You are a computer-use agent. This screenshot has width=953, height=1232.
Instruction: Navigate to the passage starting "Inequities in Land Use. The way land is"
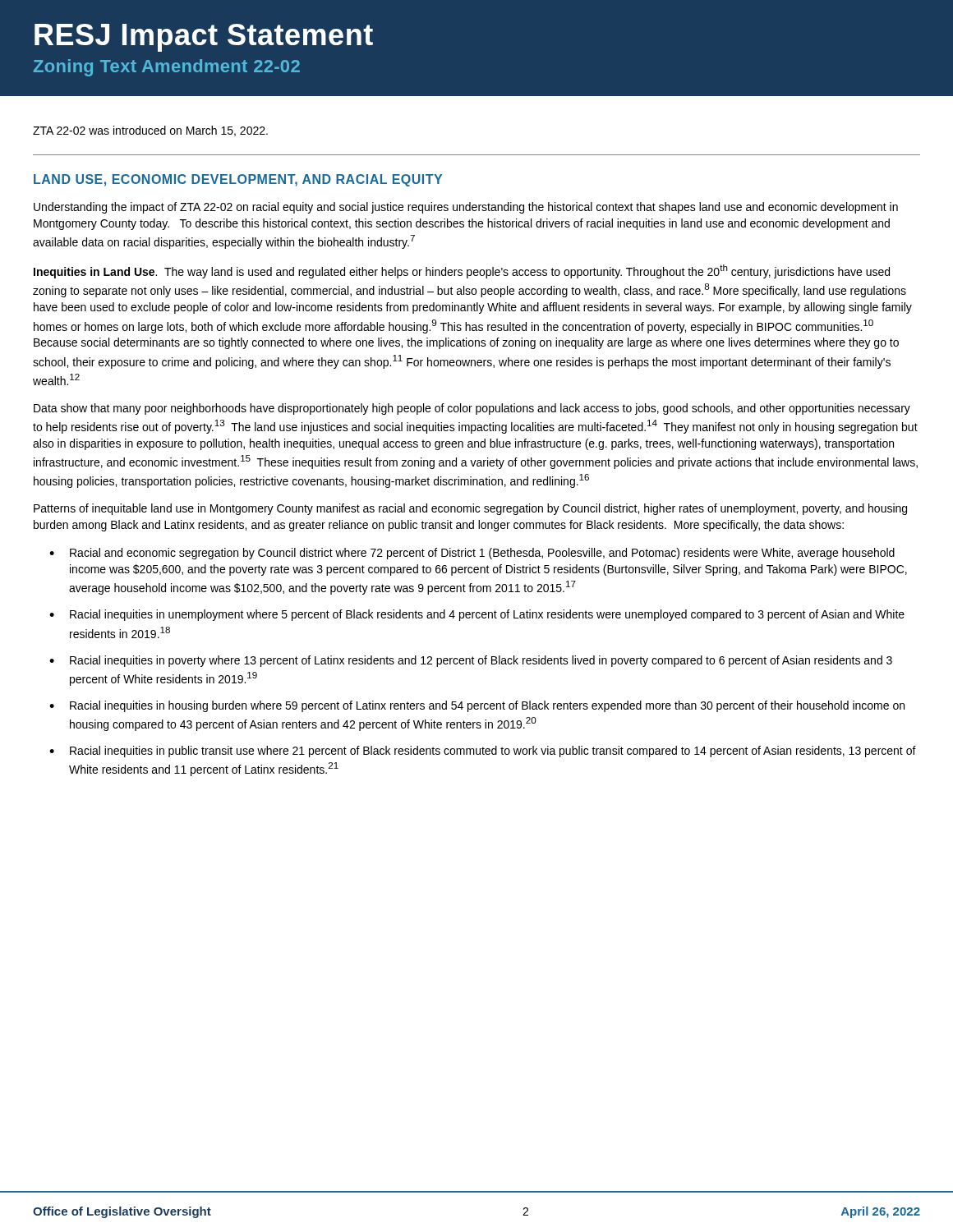472,325
